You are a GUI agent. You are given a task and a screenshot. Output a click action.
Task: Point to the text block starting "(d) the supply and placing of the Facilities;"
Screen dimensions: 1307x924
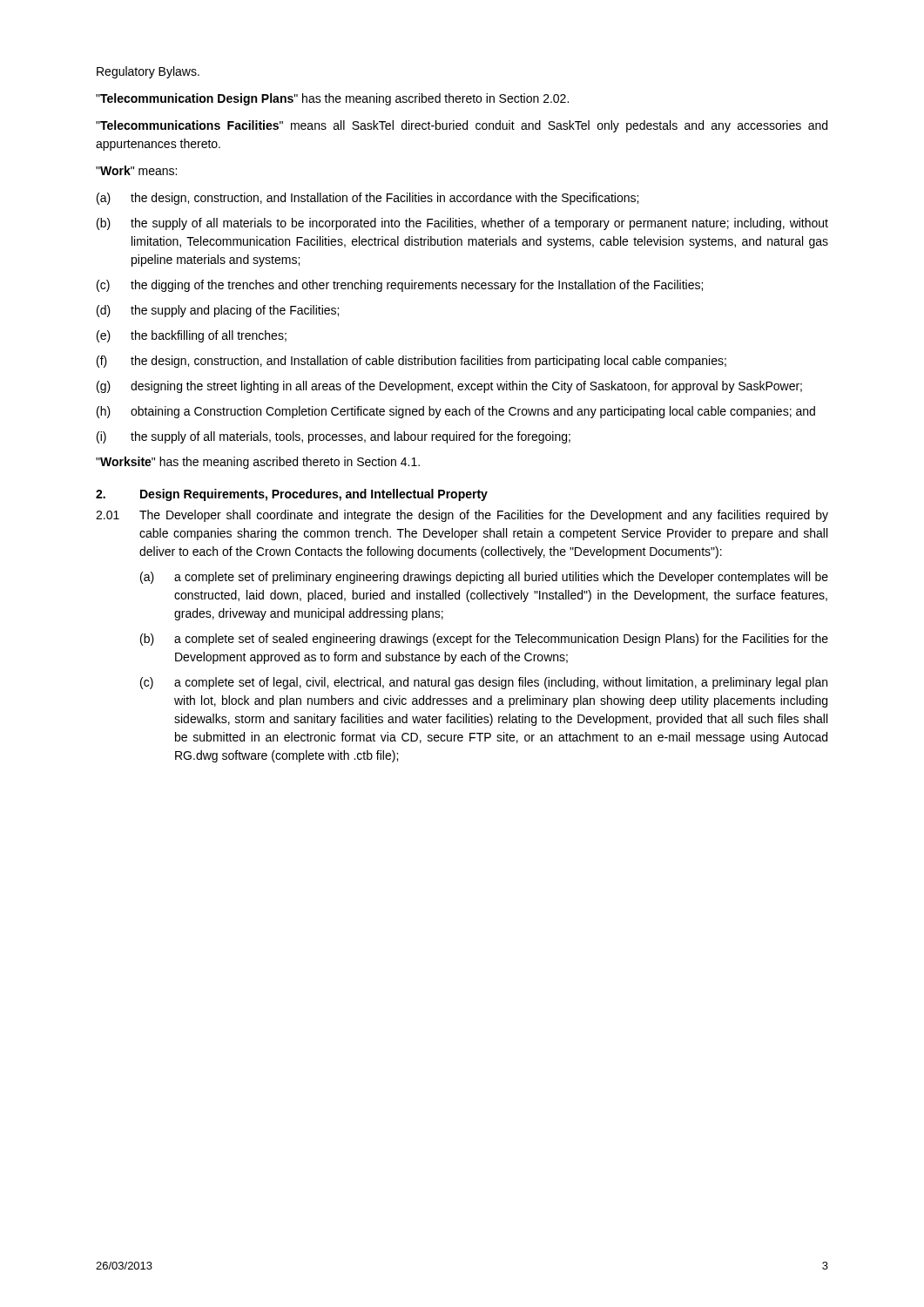pyautogui.click(x=218, y=311)
